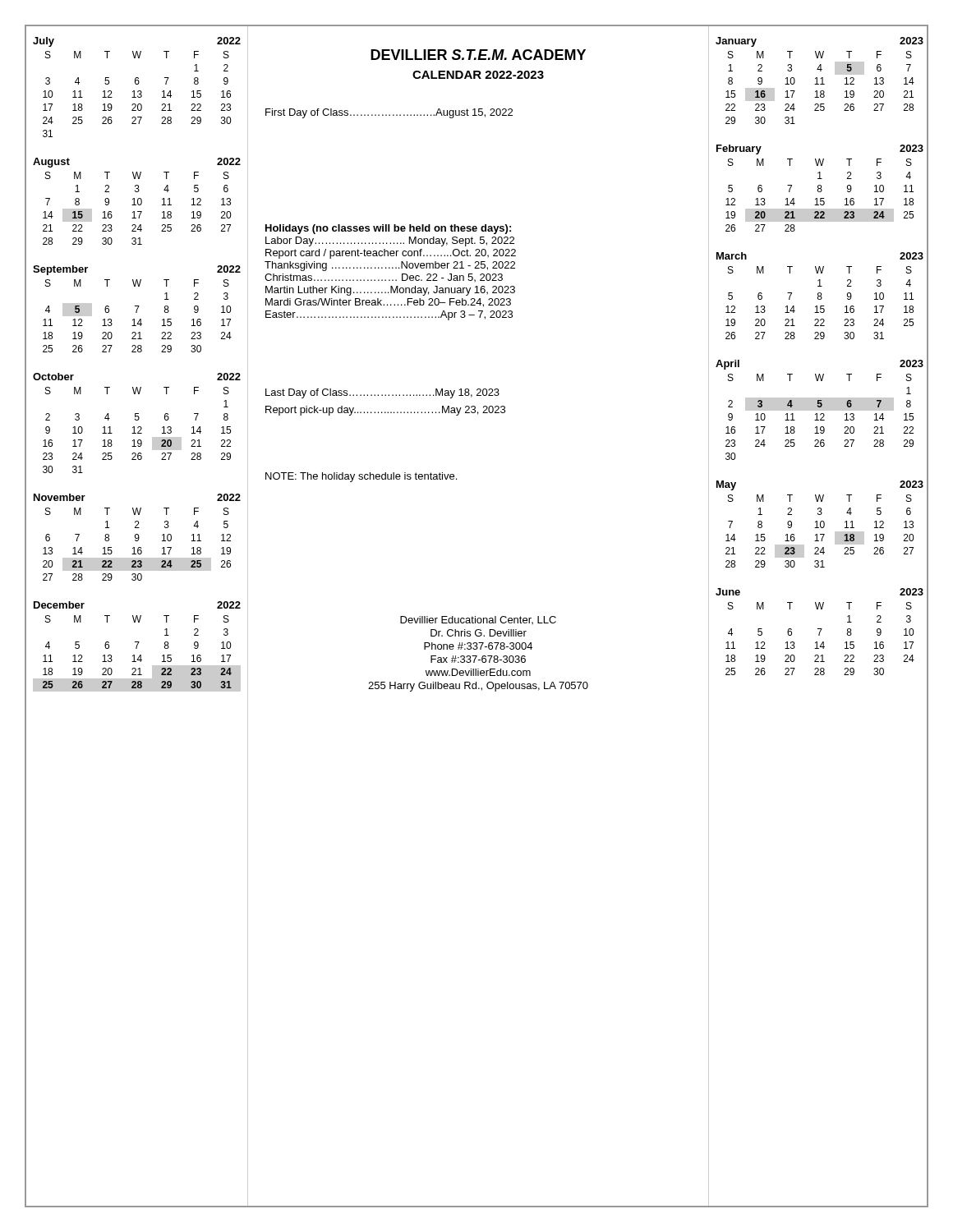Viewport: 953px width, 1232px height.
Task: Find the block on this page that starts "Devillier Educational Center, LLC Dr."
Action: tap(478, 653)
